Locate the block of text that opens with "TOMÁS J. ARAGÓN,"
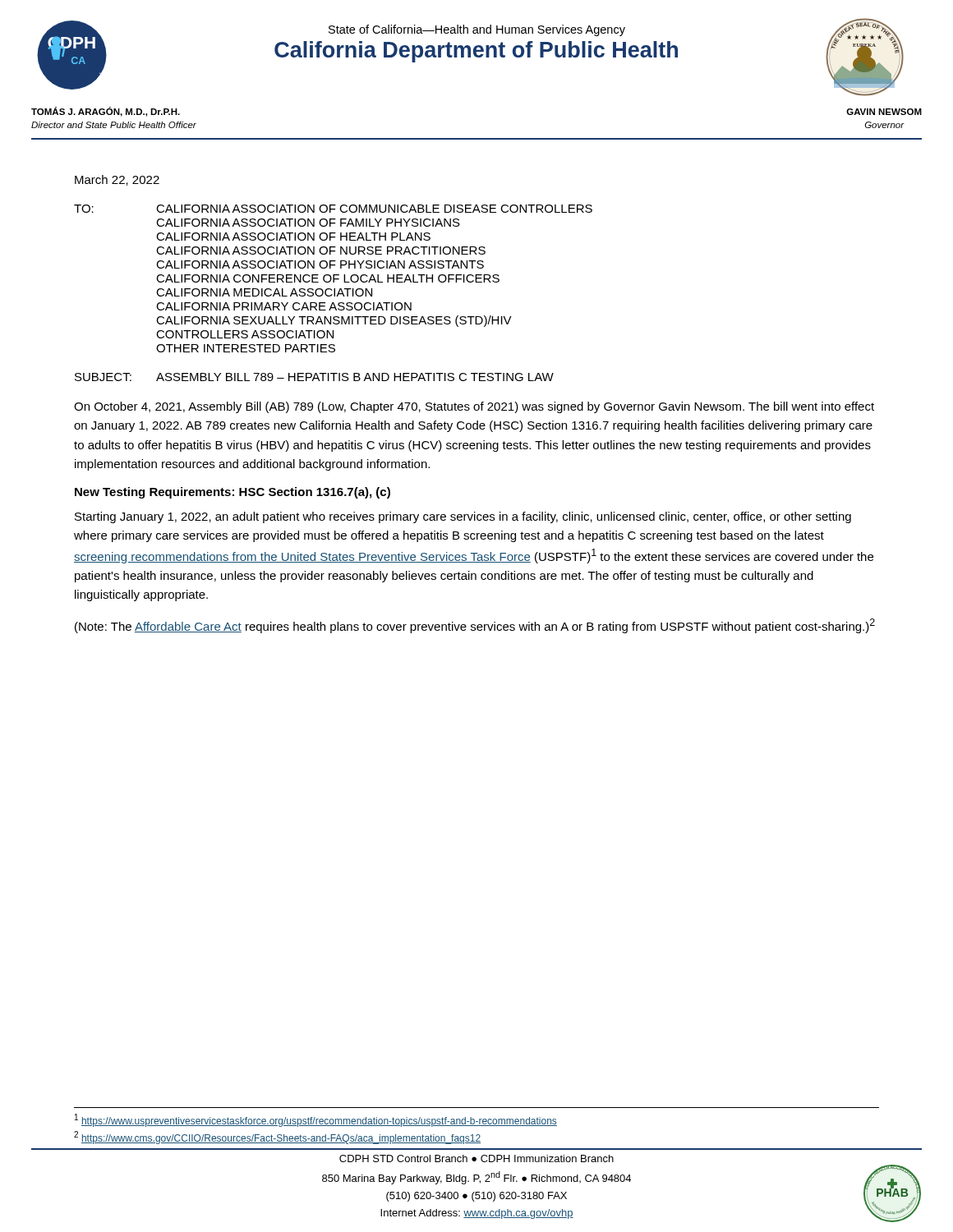The height and width of the screenshot is (1232, 953). click(114, 118)
